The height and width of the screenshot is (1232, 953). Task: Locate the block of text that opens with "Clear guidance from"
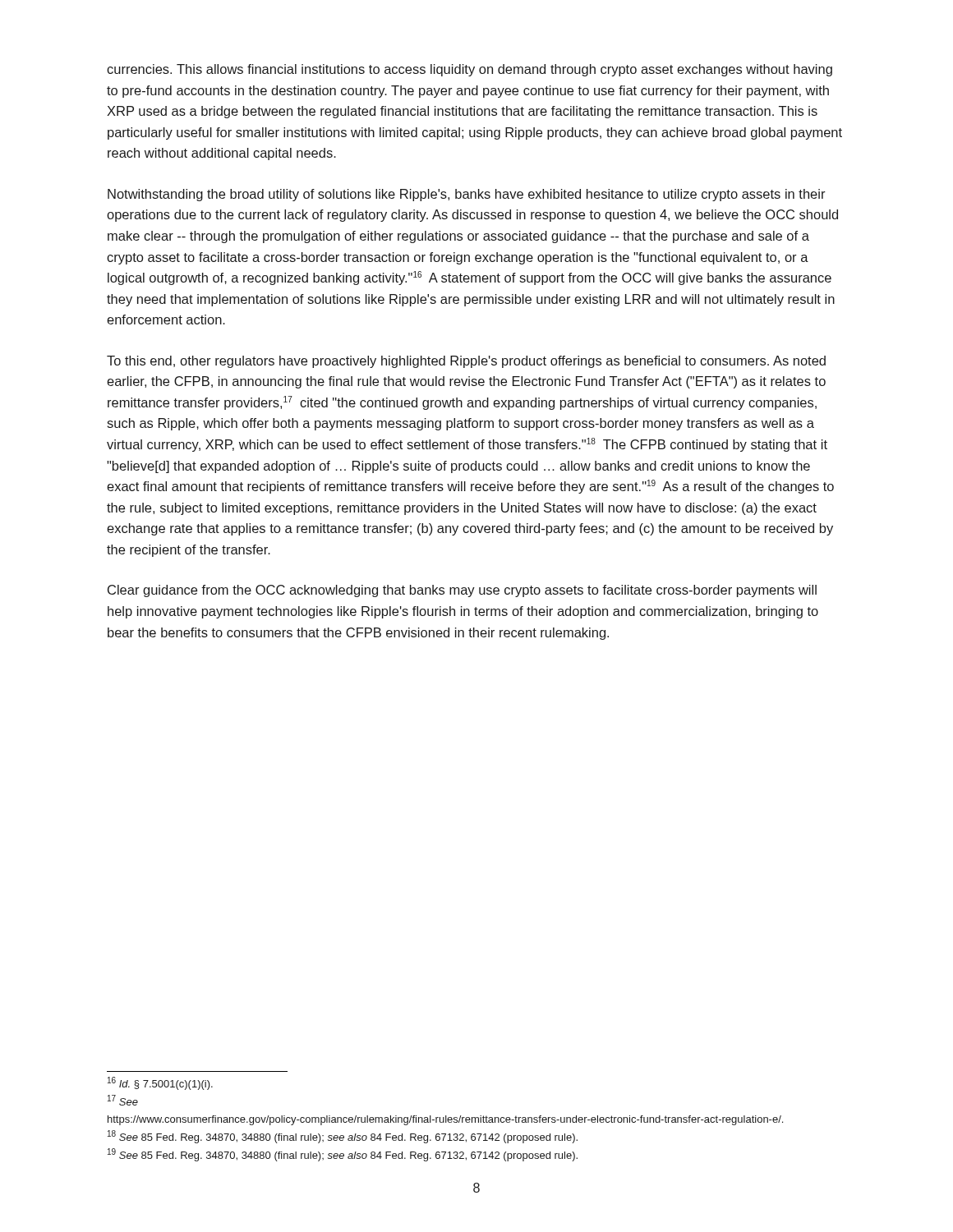[463, 611]
